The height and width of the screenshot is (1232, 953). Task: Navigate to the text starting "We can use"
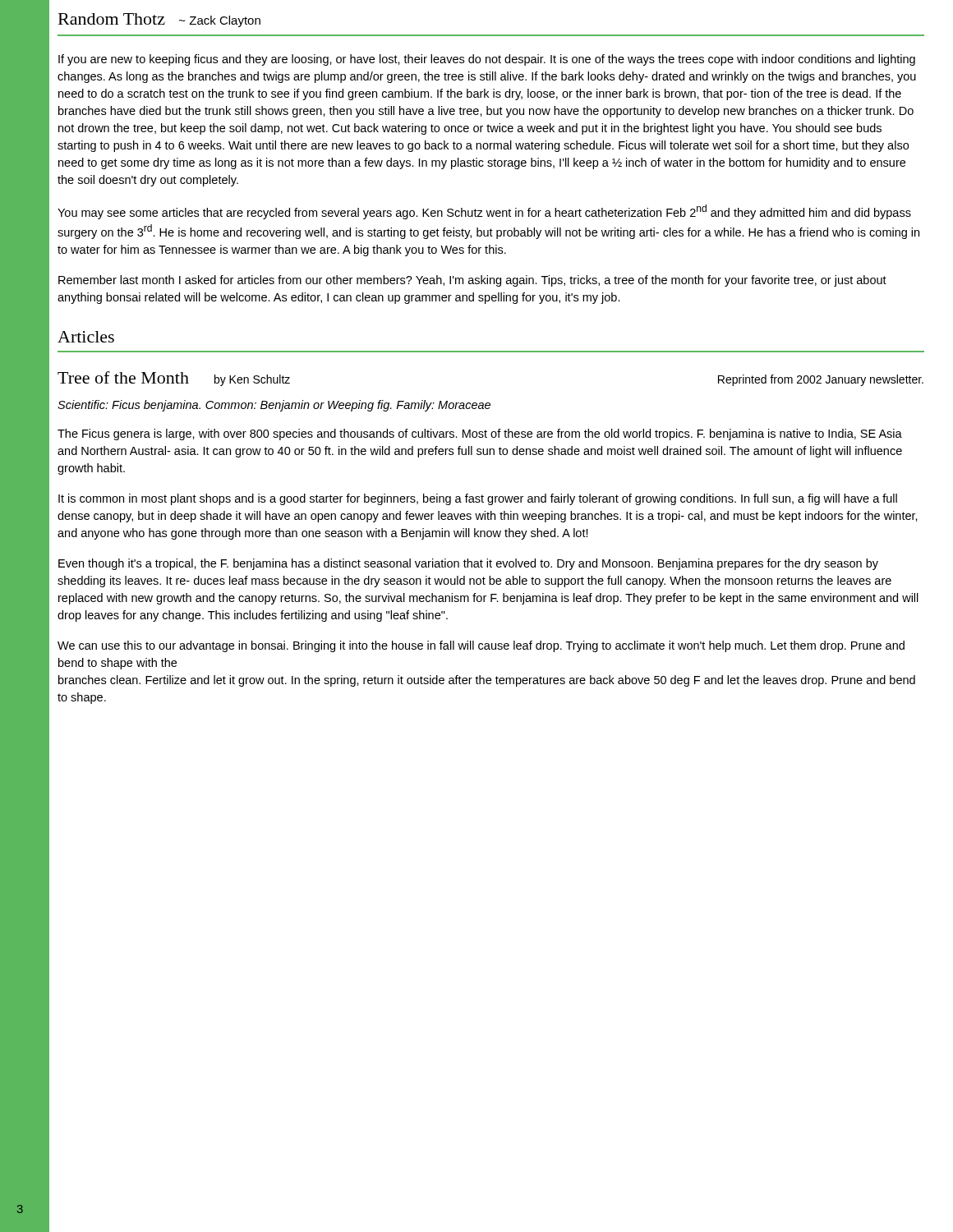pos(487,672)
